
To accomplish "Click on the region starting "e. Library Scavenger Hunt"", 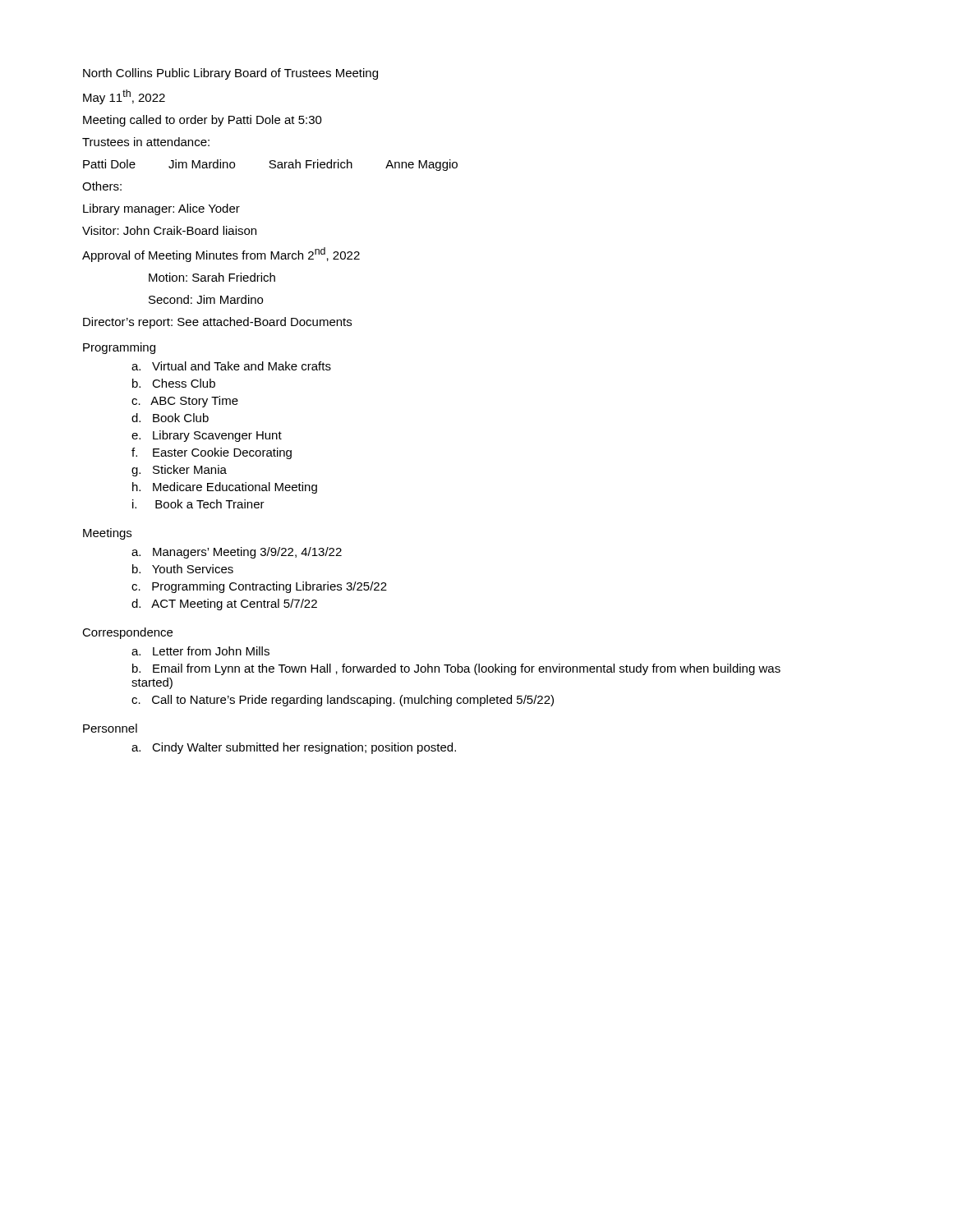I will coord(206,435).
